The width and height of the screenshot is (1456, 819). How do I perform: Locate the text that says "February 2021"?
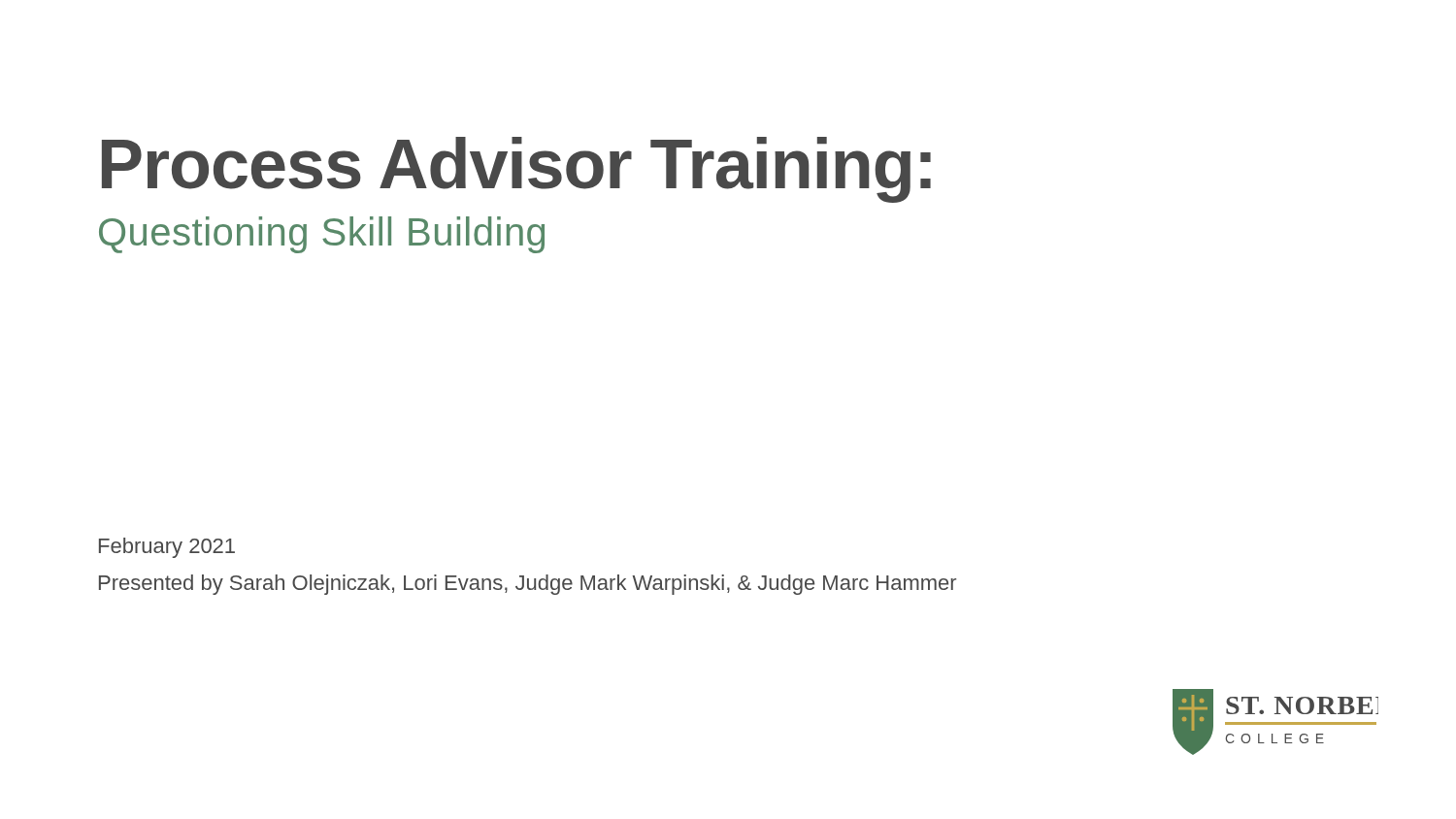coord(167,546)
